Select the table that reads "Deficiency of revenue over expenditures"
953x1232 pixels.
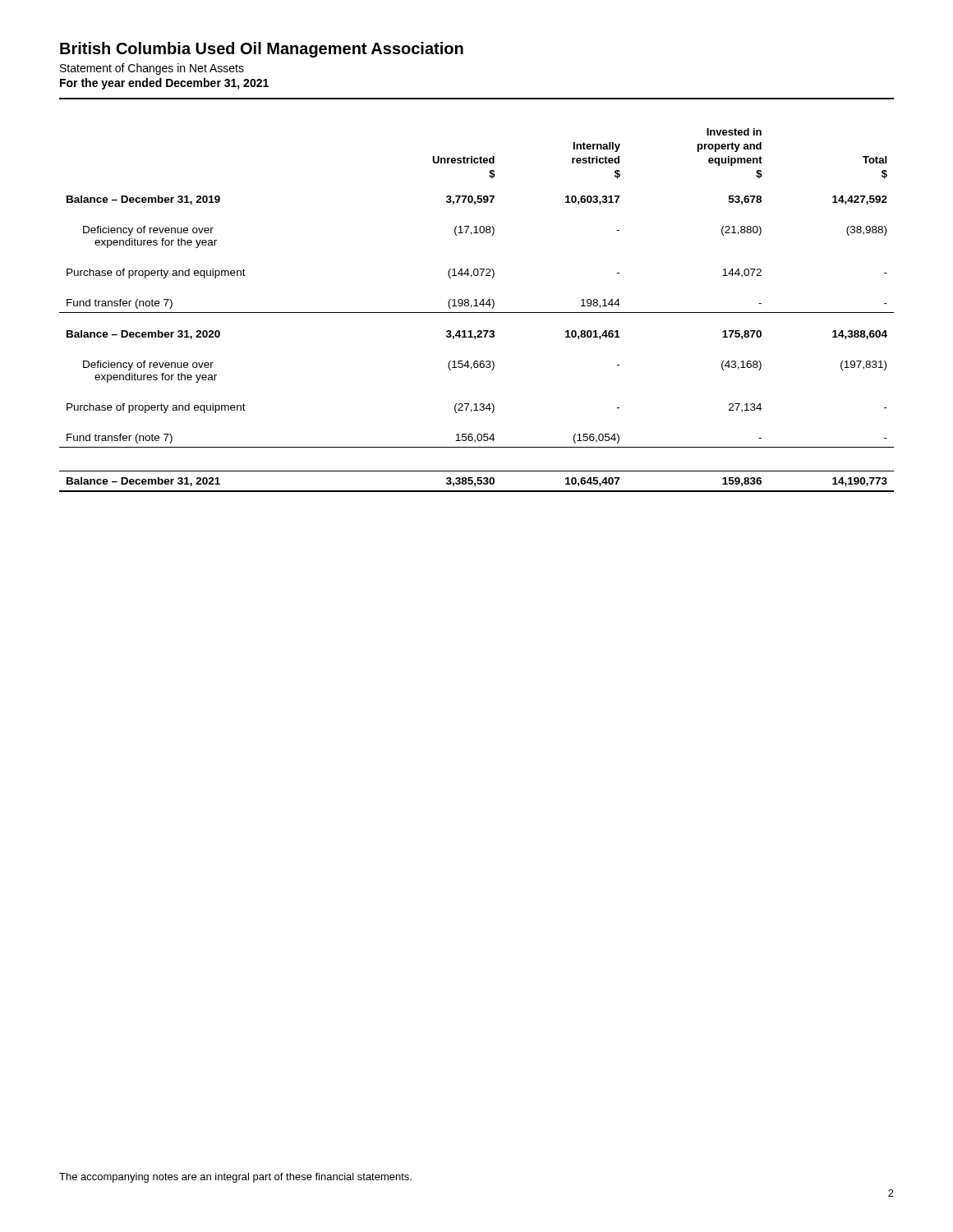(x=476, y=307)
